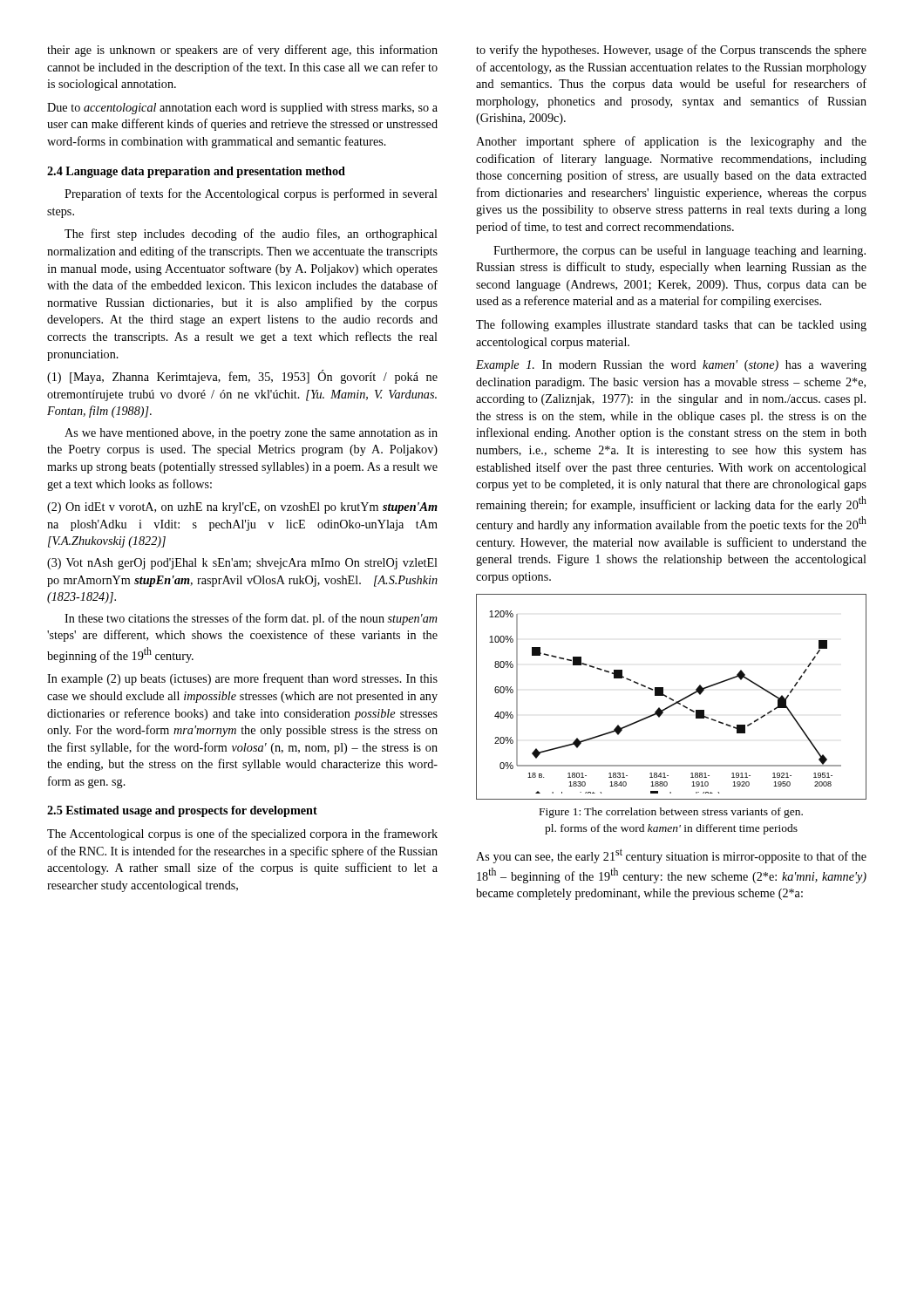
Task: Locate the block of text that opens with "Furthermore, the corpus can"
Action: pos(671,276)
